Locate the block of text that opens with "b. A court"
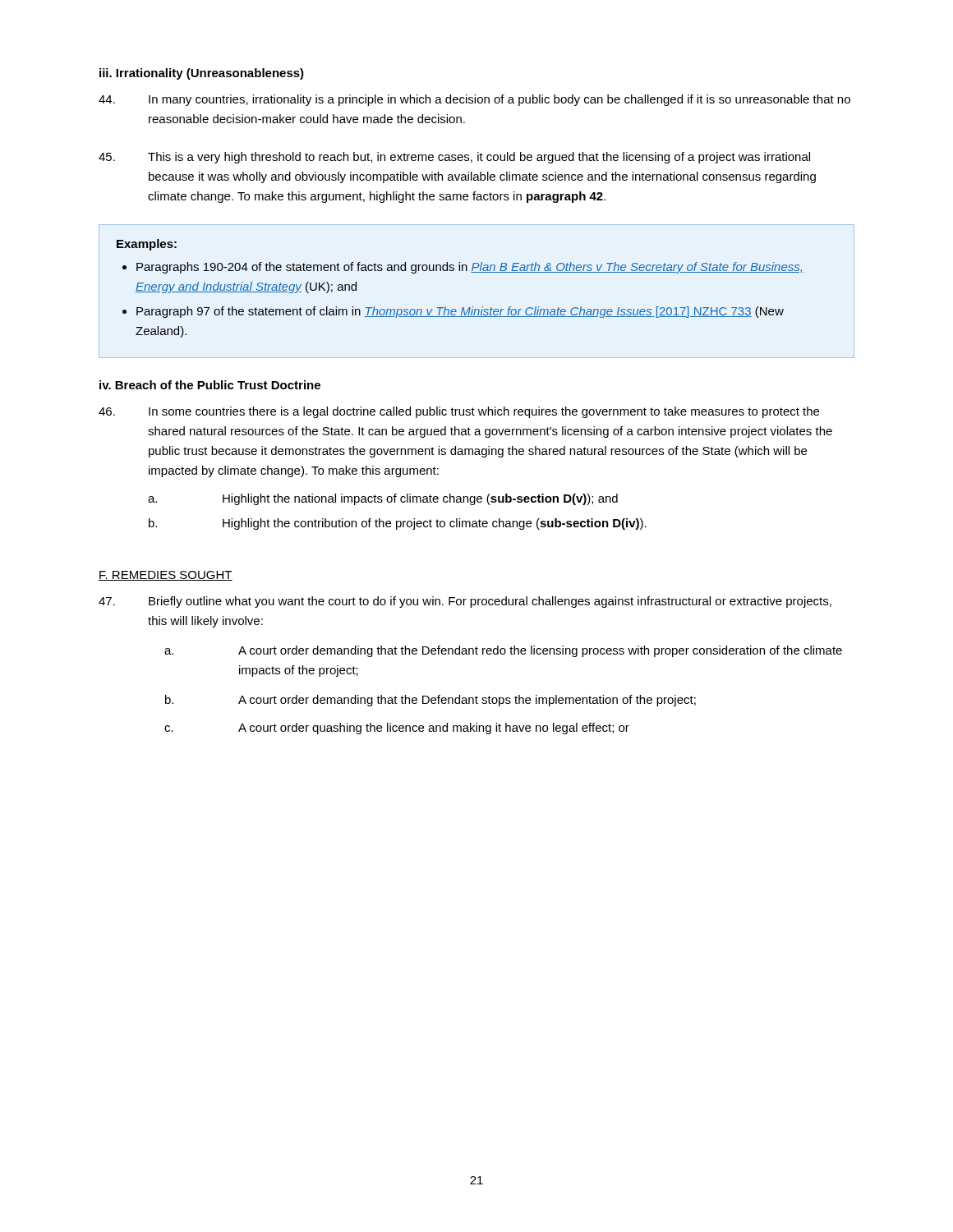 [476, 700]
